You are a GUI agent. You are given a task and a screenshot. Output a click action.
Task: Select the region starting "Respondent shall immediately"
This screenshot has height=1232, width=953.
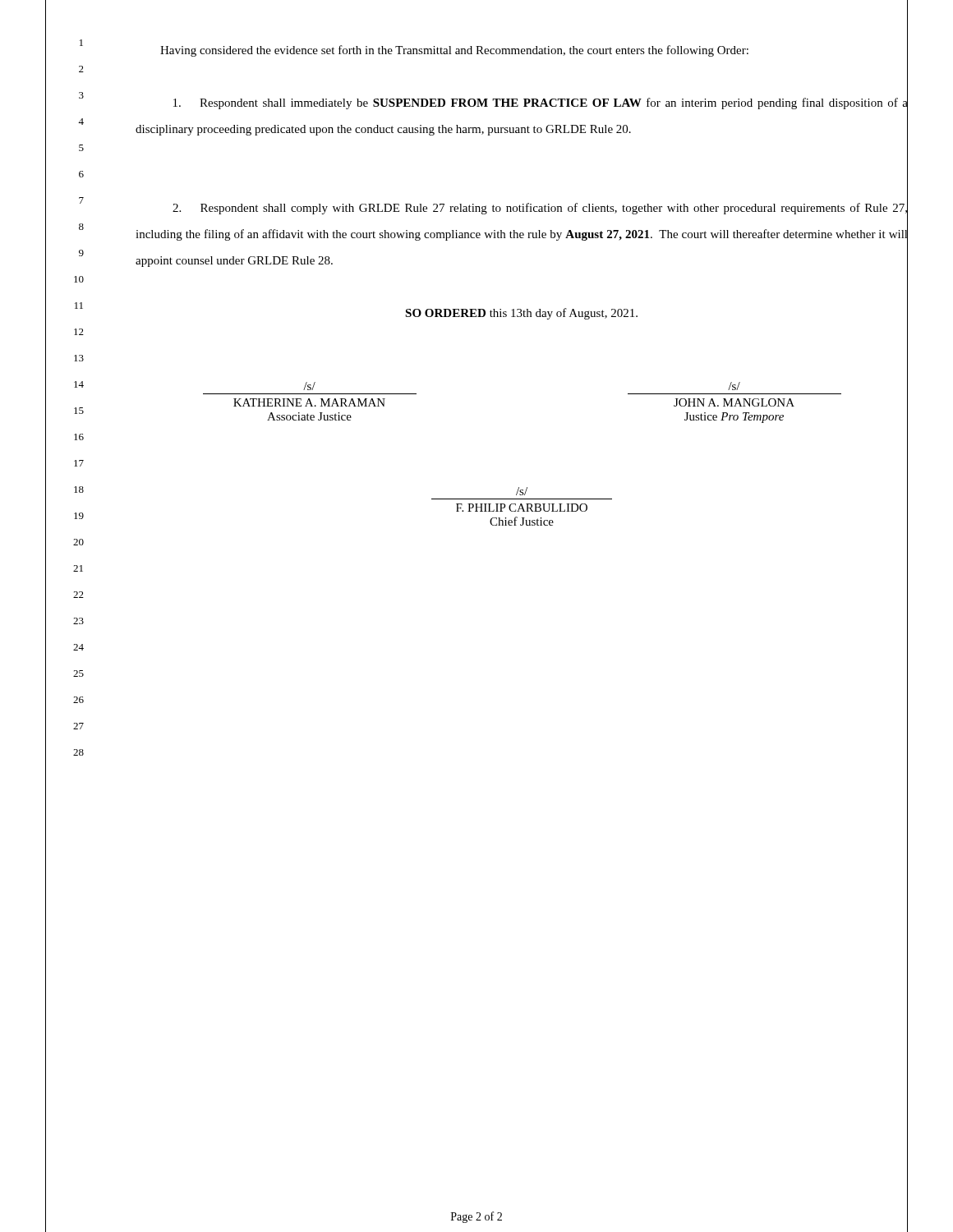(522, 116)
